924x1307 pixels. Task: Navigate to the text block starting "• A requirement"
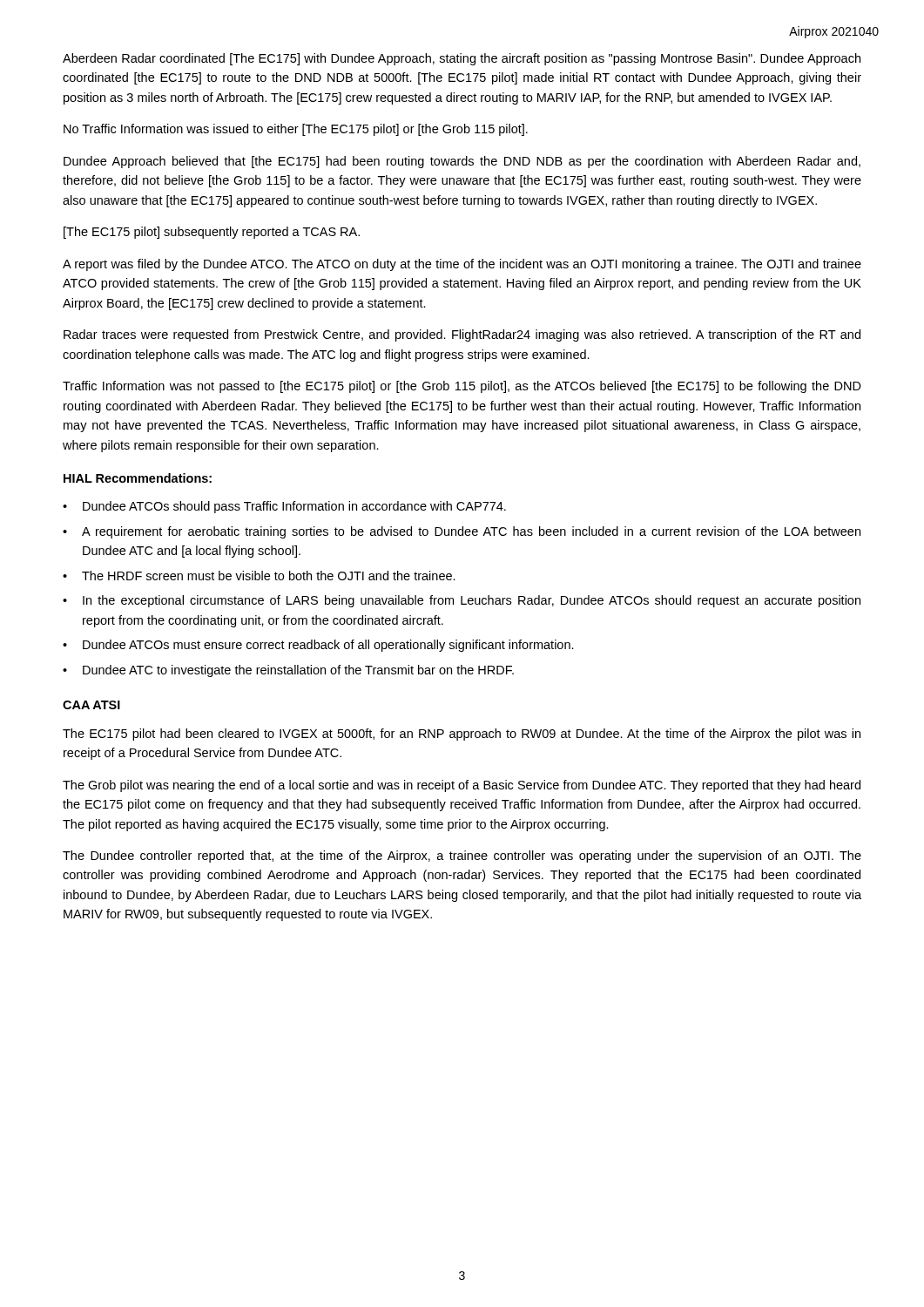(x=462, y=541)
